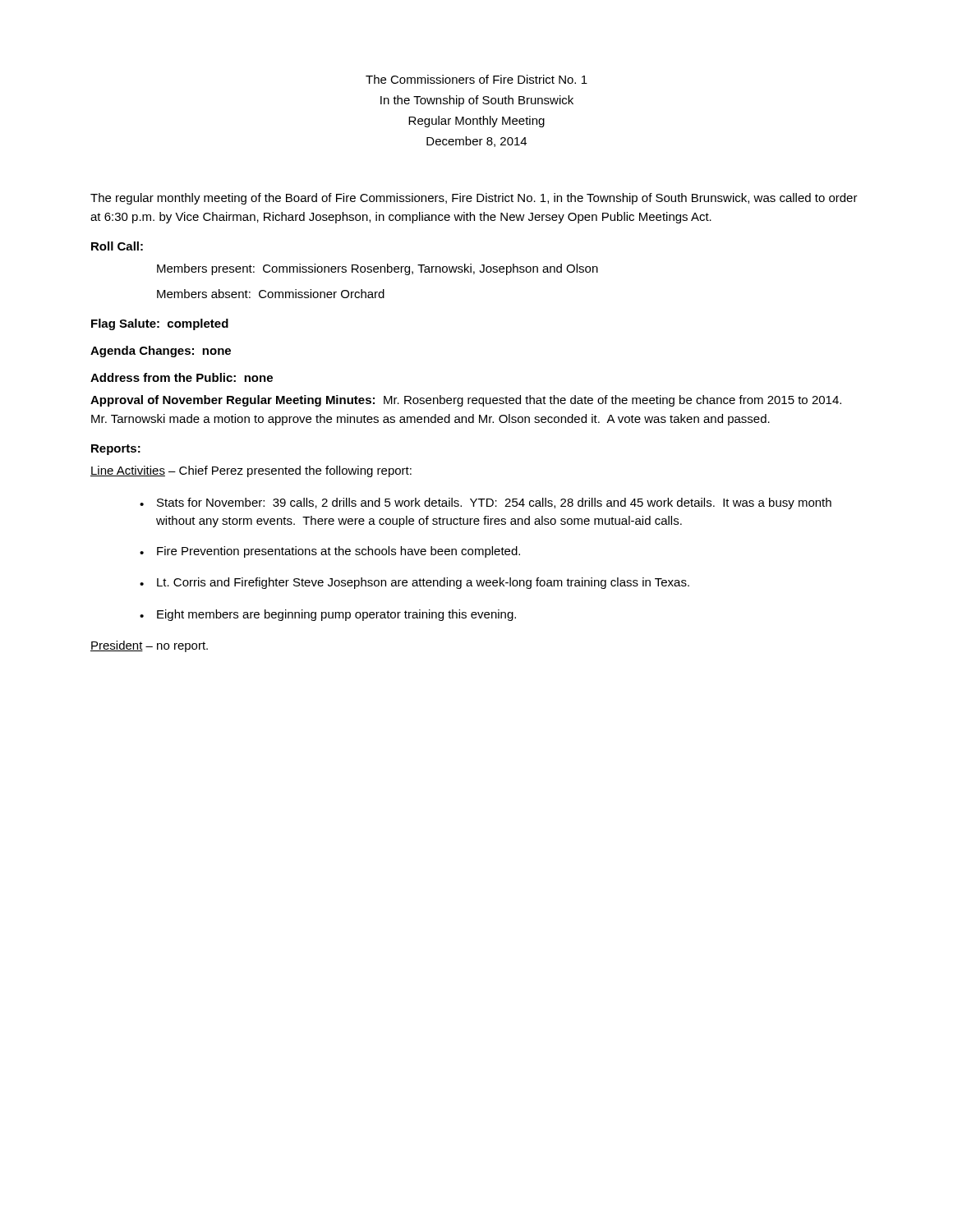Locate the text starting "Members present: Commissioners Rosenberg,"
The image size is (953, 1232).
point(377,268)
